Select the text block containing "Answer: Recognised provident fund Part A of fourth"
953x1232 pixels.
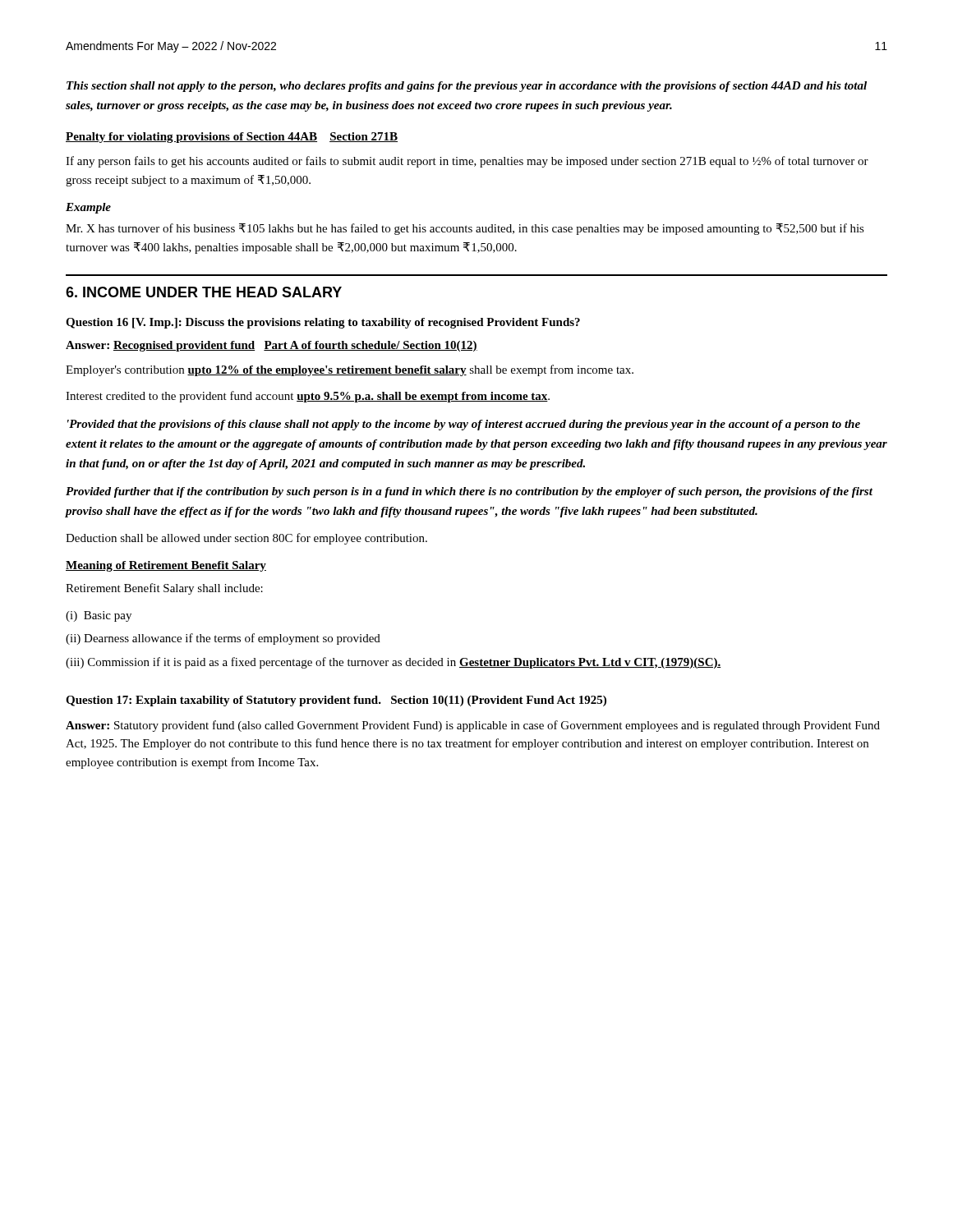pyautogui.click(x=271, y=345)
